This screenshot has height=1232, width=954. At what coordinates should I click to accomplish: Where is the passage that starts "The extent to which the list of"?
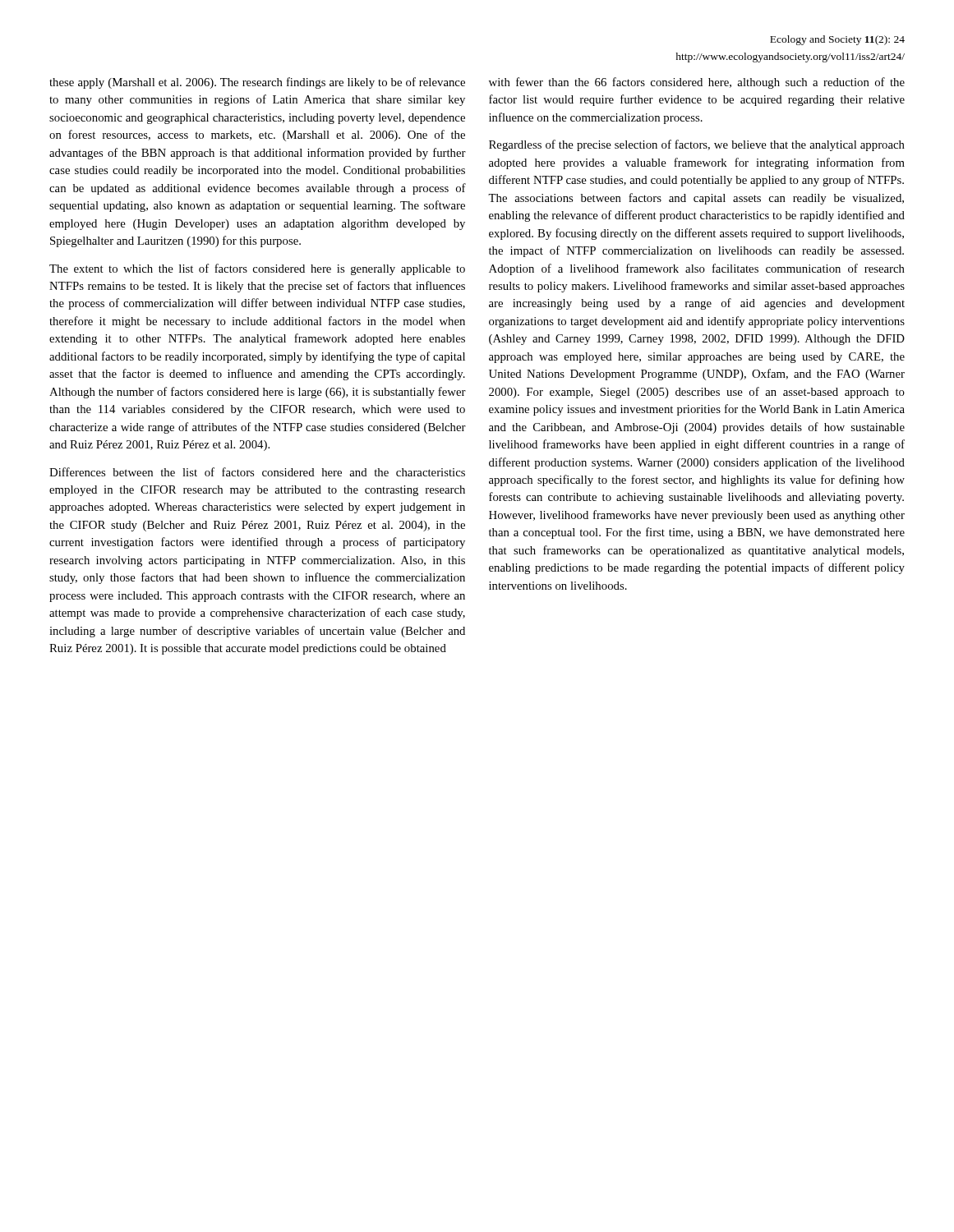coord(257,357)
